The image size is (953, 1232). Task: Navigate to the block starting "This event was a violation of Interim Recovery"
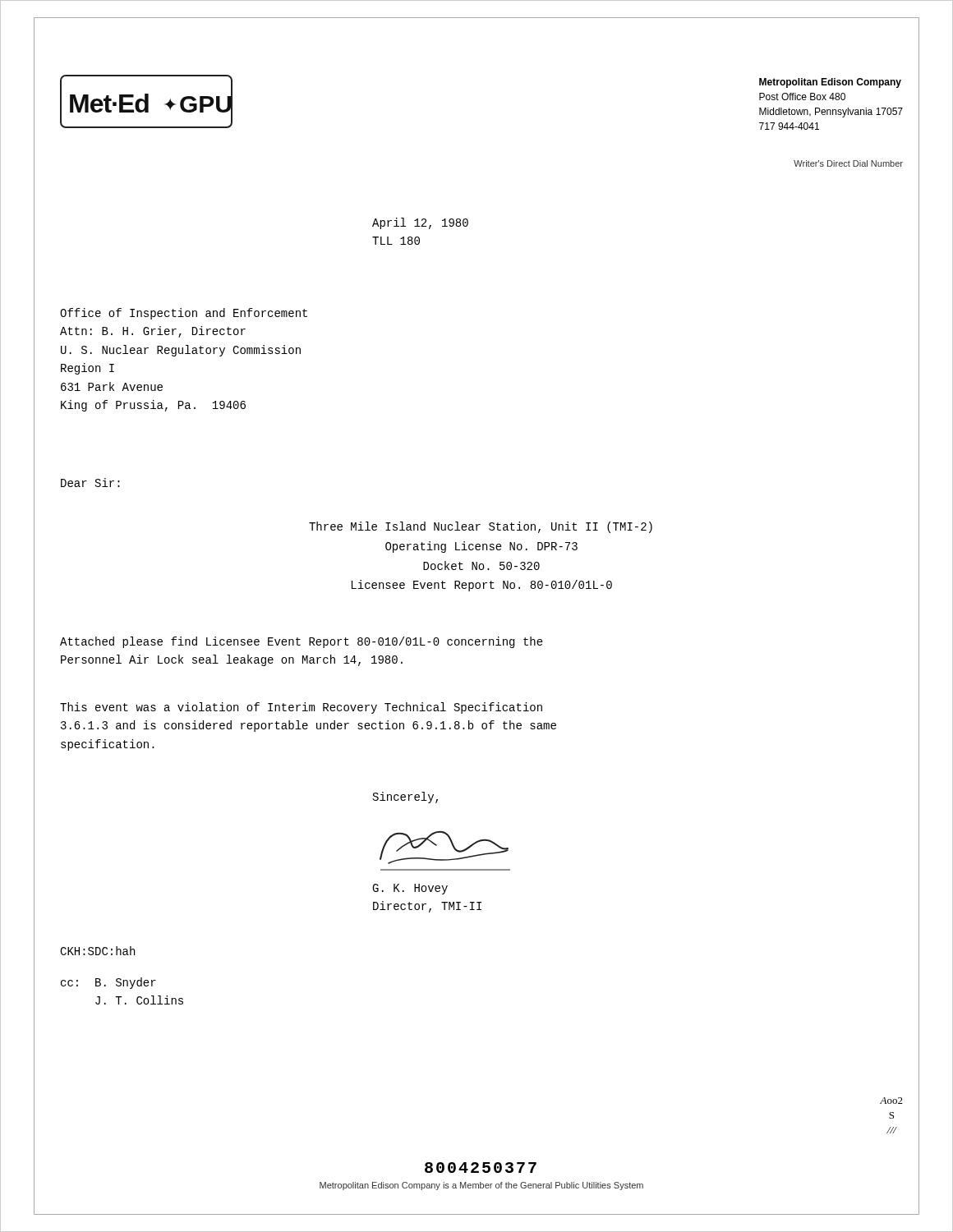(x=308, y=726)
